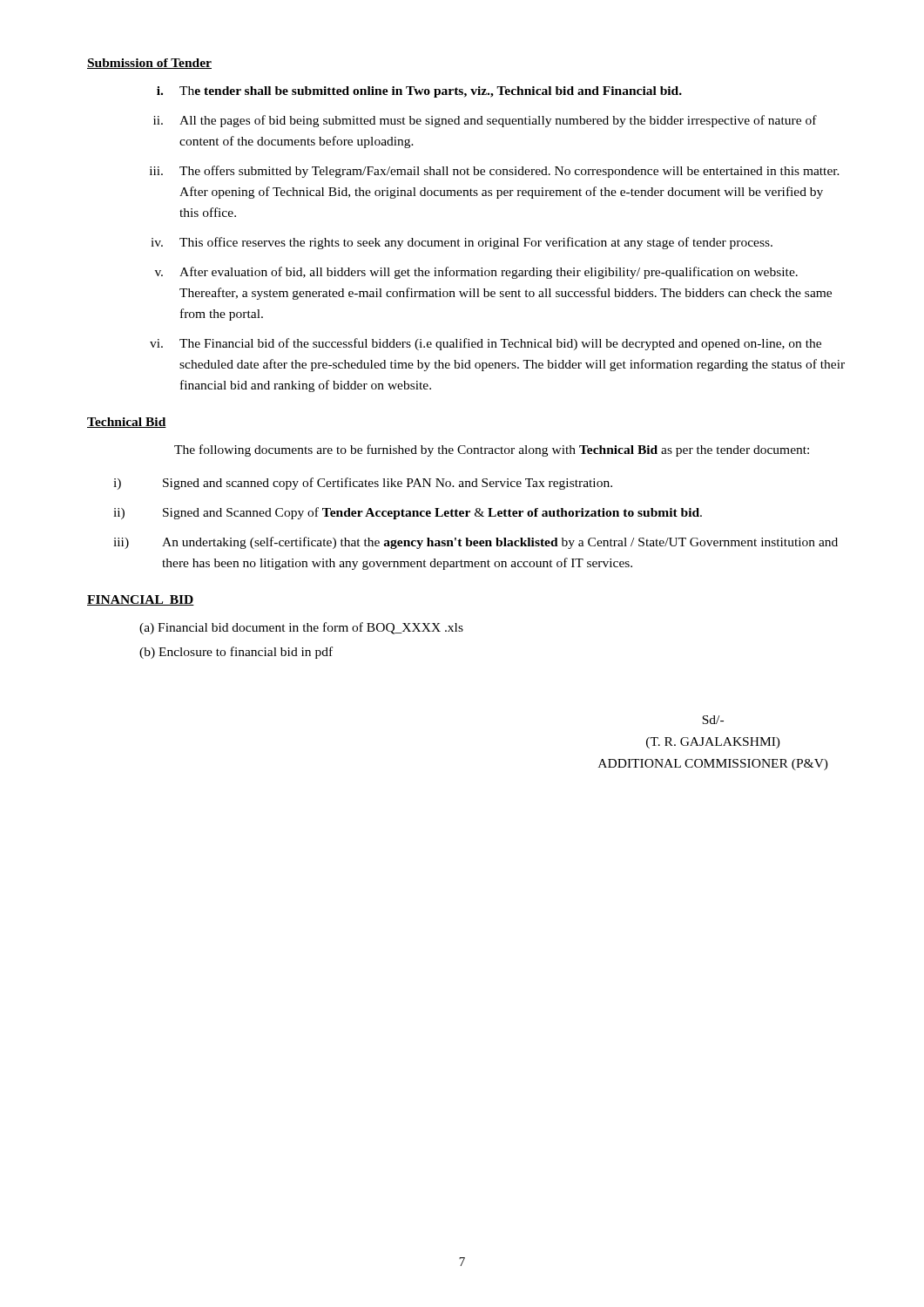Select the list item with the text "vi. The Financial bid of the"
The height and width of the screenshot is (1307, 924).
pos(488,364)
